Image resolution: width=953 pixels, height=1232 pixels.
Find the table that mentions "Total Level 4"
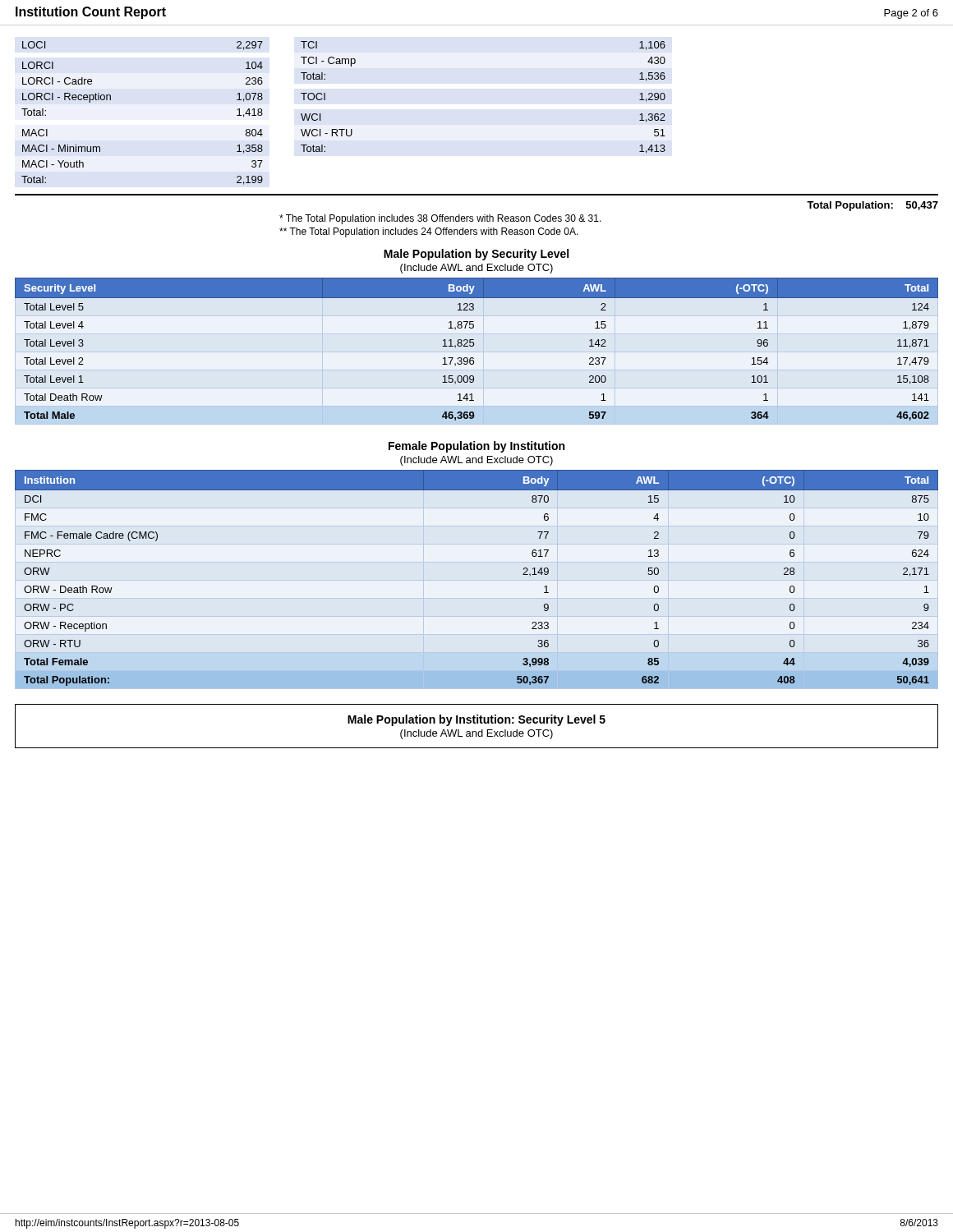476,351
